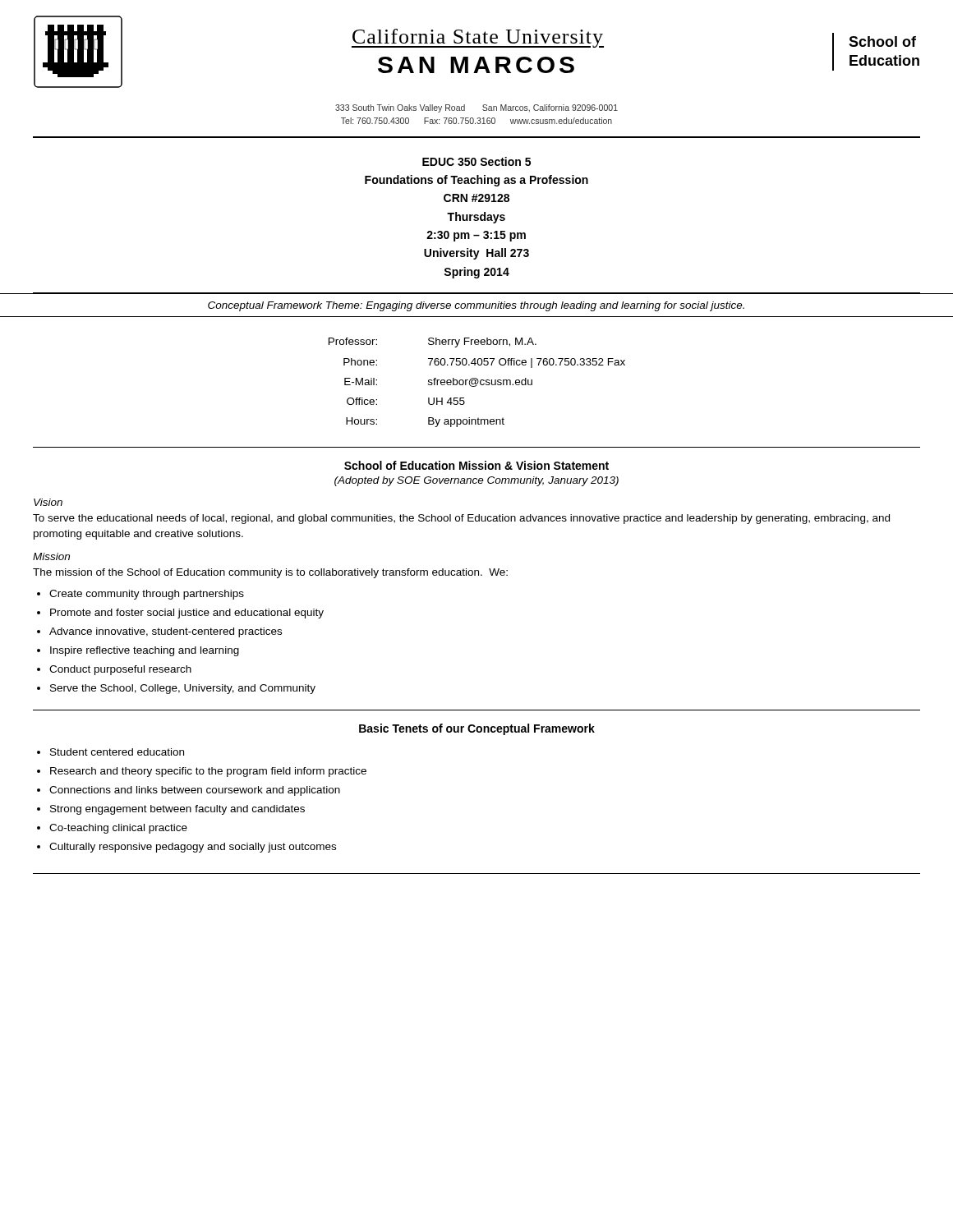Select the list item containing "Connections and links between coursework and application"
The height and width of the screenshot is (1232, 953).
point(195,790)
